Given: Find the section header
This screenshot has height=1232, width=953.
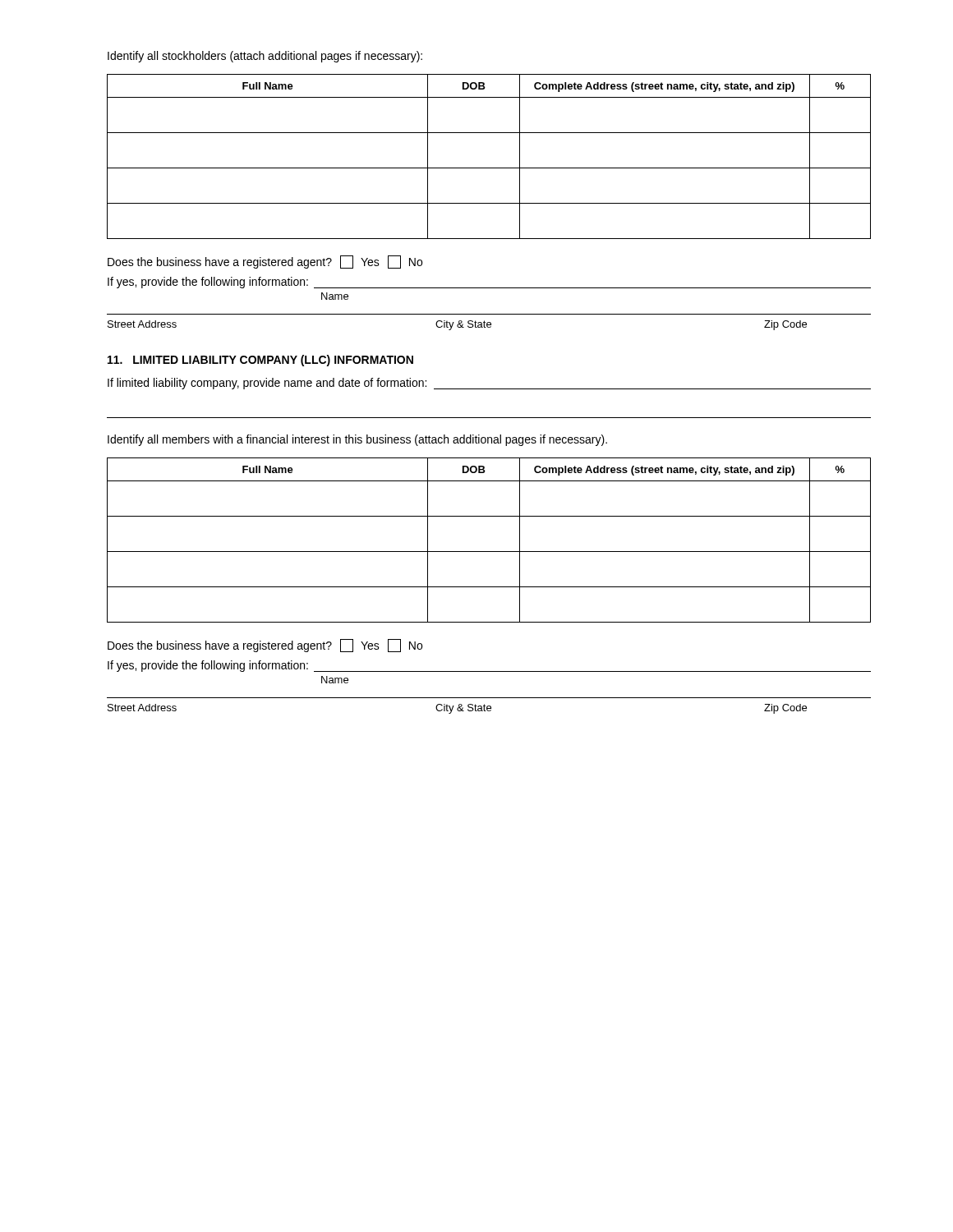Looking at the screenshot, I should click(x=260, y=360).
